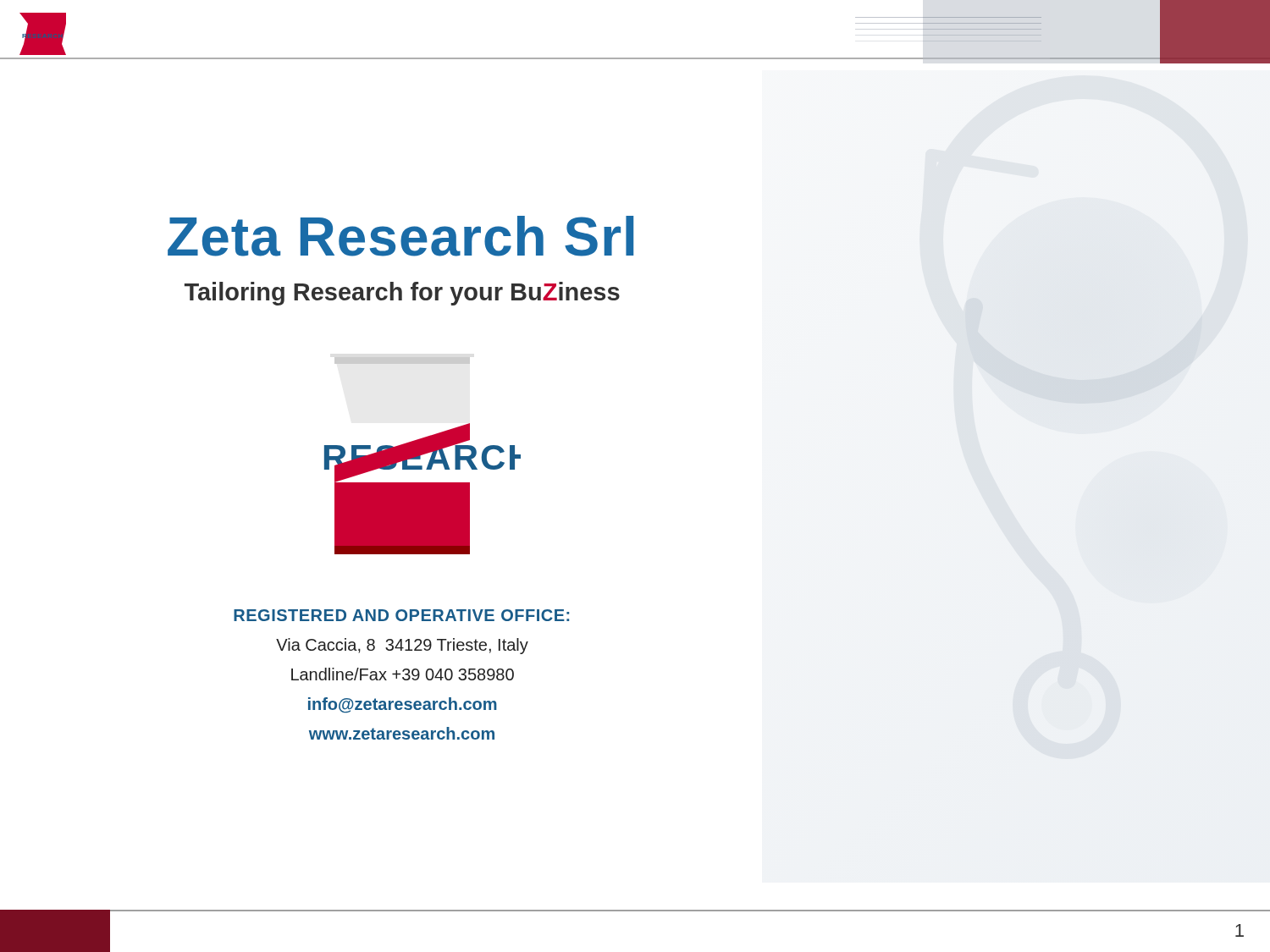The height and width of the screenshot is (952, 1270).
Task: Point to the region starting "Zeta Research Srl"
Action: point(402,237)
